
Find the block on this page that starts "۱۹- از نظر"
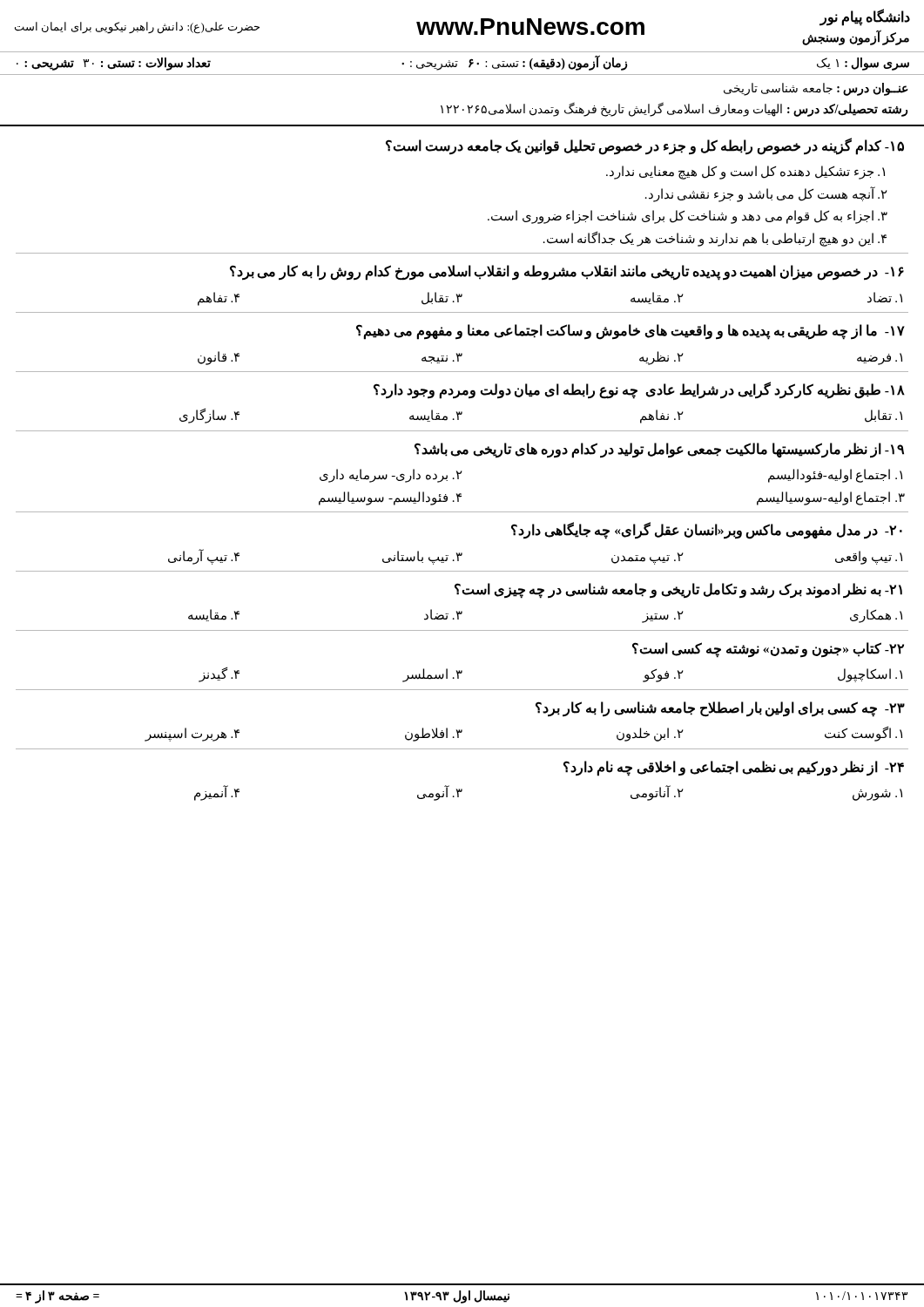(x=462, y=450)
